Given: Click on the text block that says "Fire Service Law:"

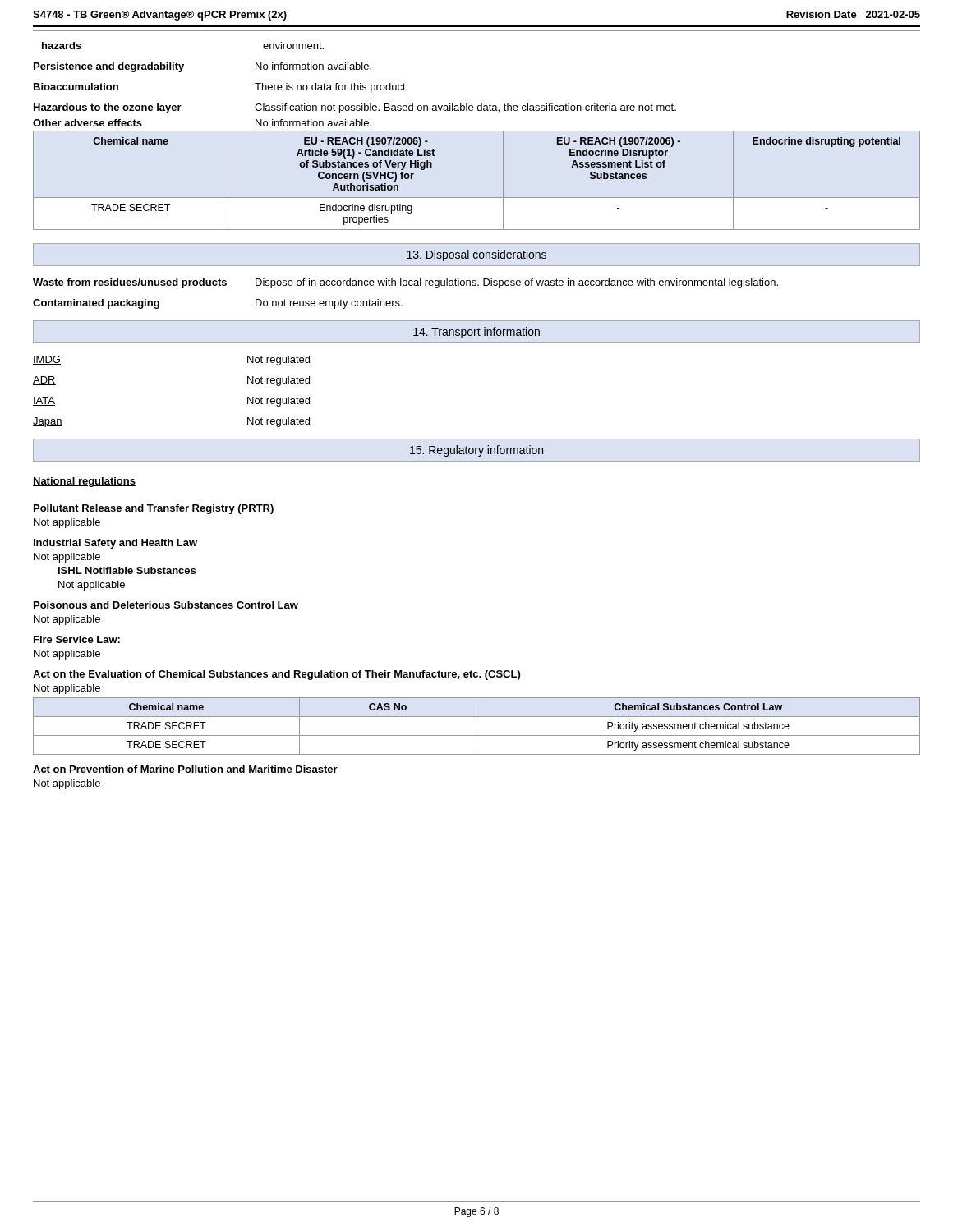Looking at the screenshot, I should (77, 639).
